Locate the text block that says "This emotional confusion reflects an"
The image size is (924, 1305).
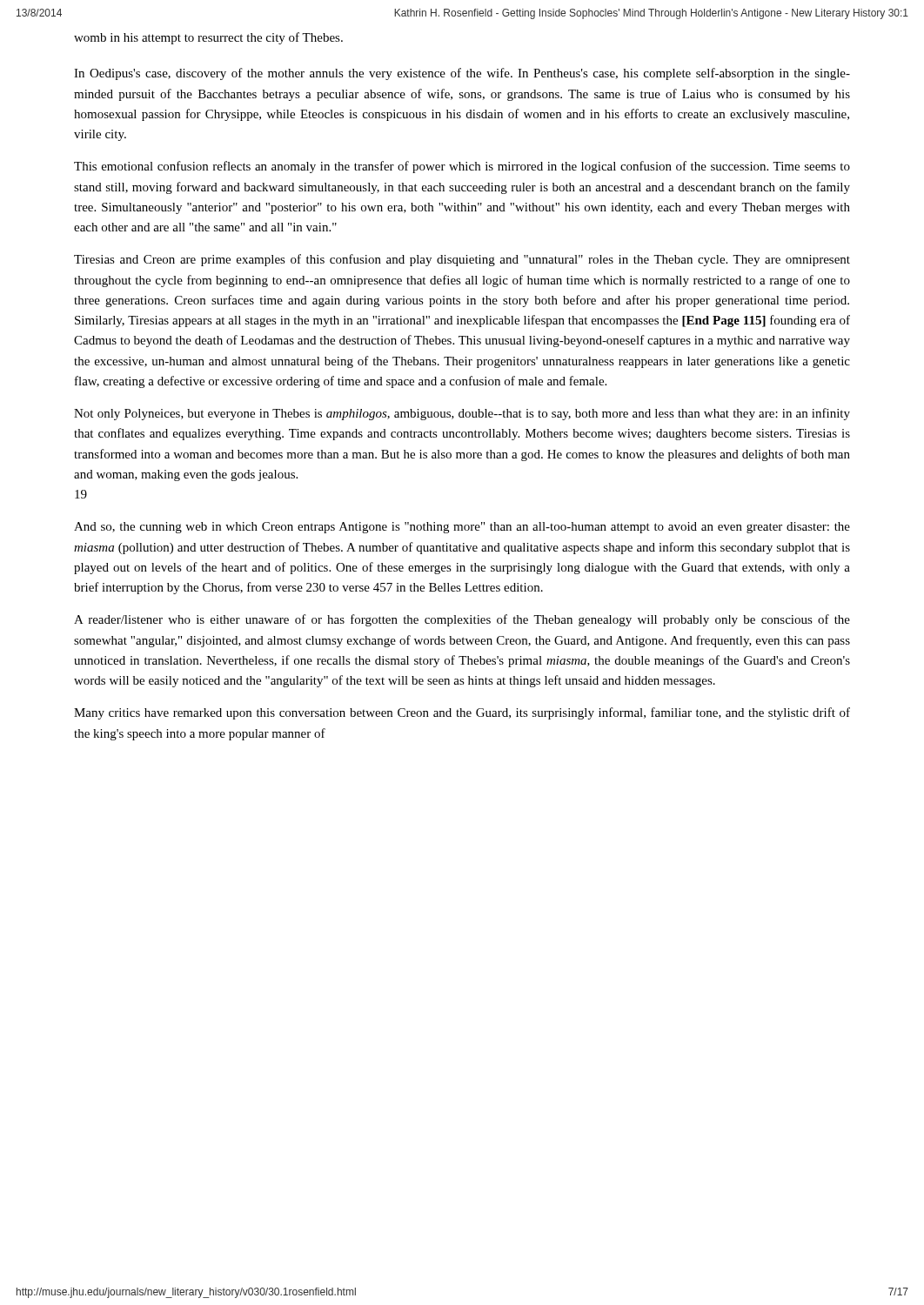462,197
